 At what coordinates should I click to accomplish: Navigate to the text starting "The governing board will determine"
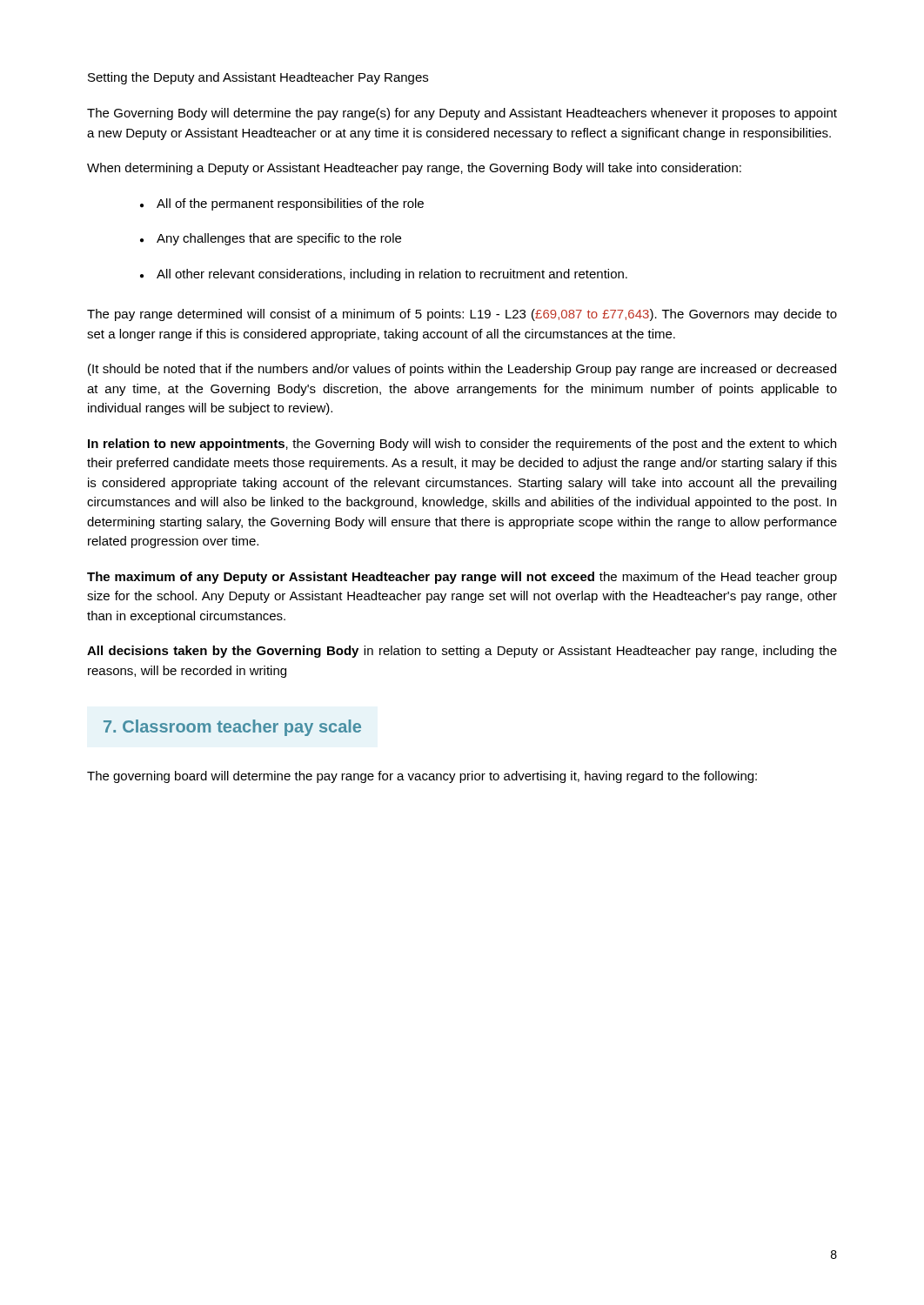click(462, 776)
